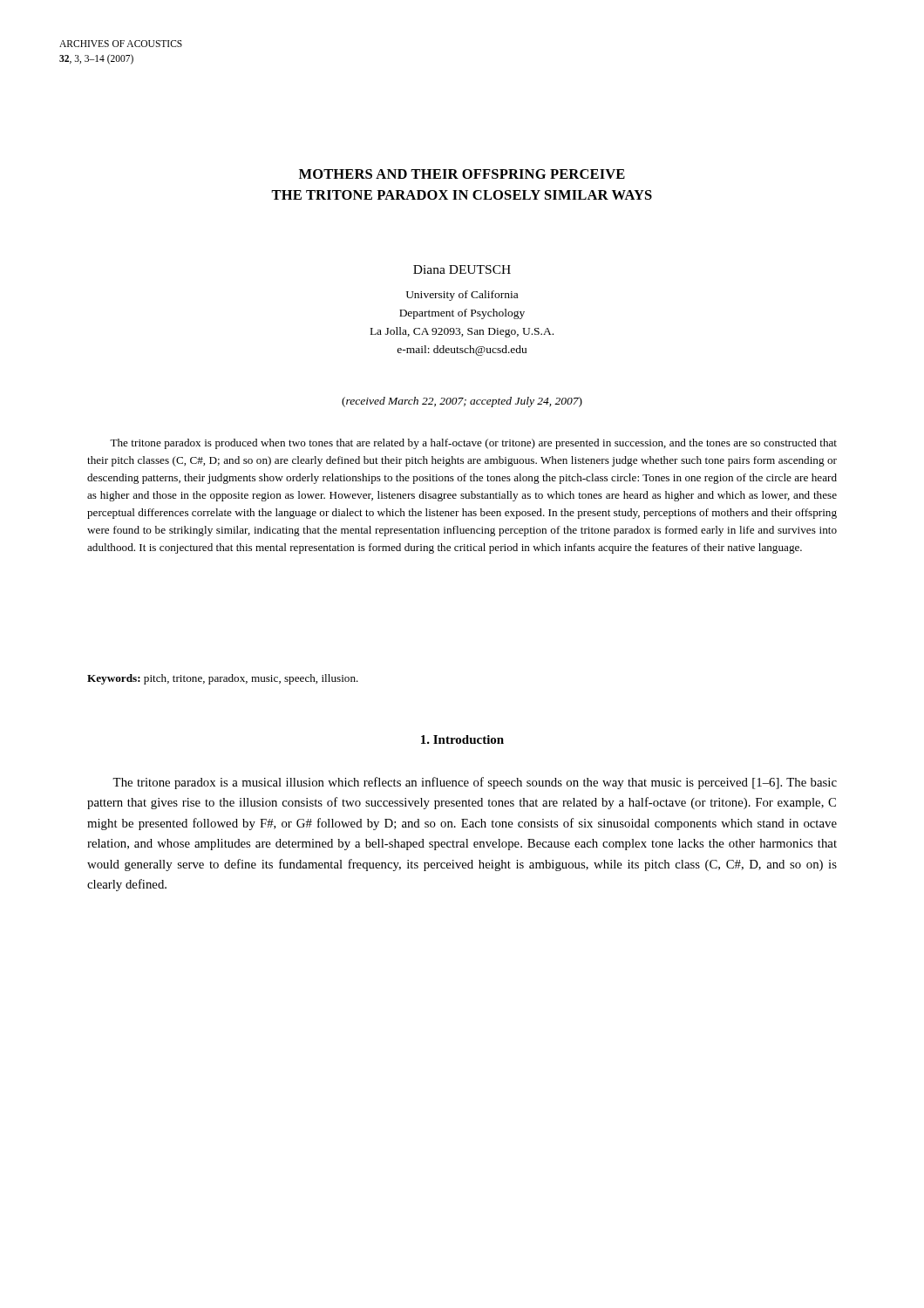Locate the title that reads "MOTHERS AND THEIR OFFSPRING PERCEIVETHE TRITONE PARADOX"
The height and width of the screenshot is (1308, 924).
[x=462, y=185]
